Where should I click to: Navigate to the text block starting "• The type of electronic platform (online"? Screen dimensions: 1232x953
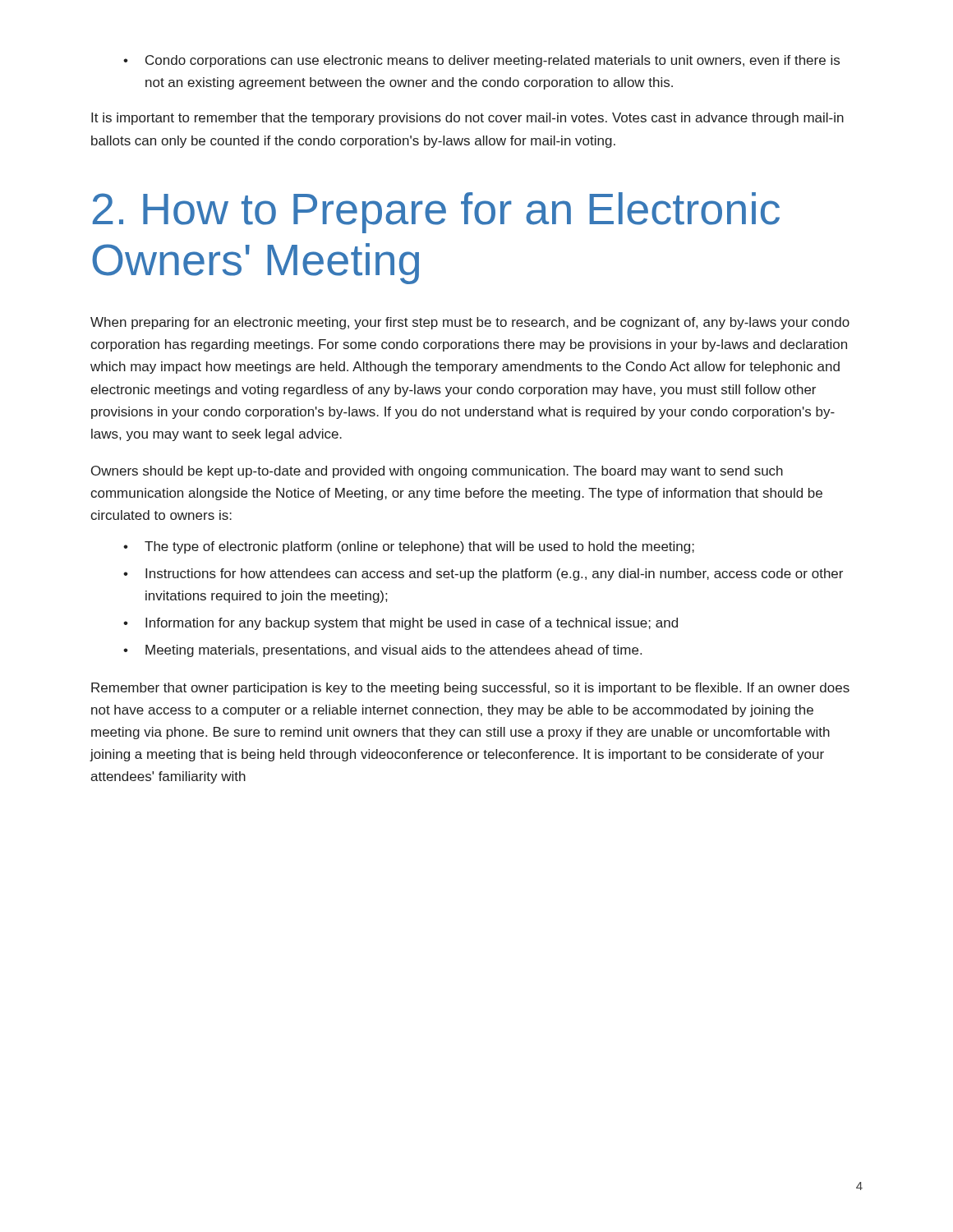[409, 546]
